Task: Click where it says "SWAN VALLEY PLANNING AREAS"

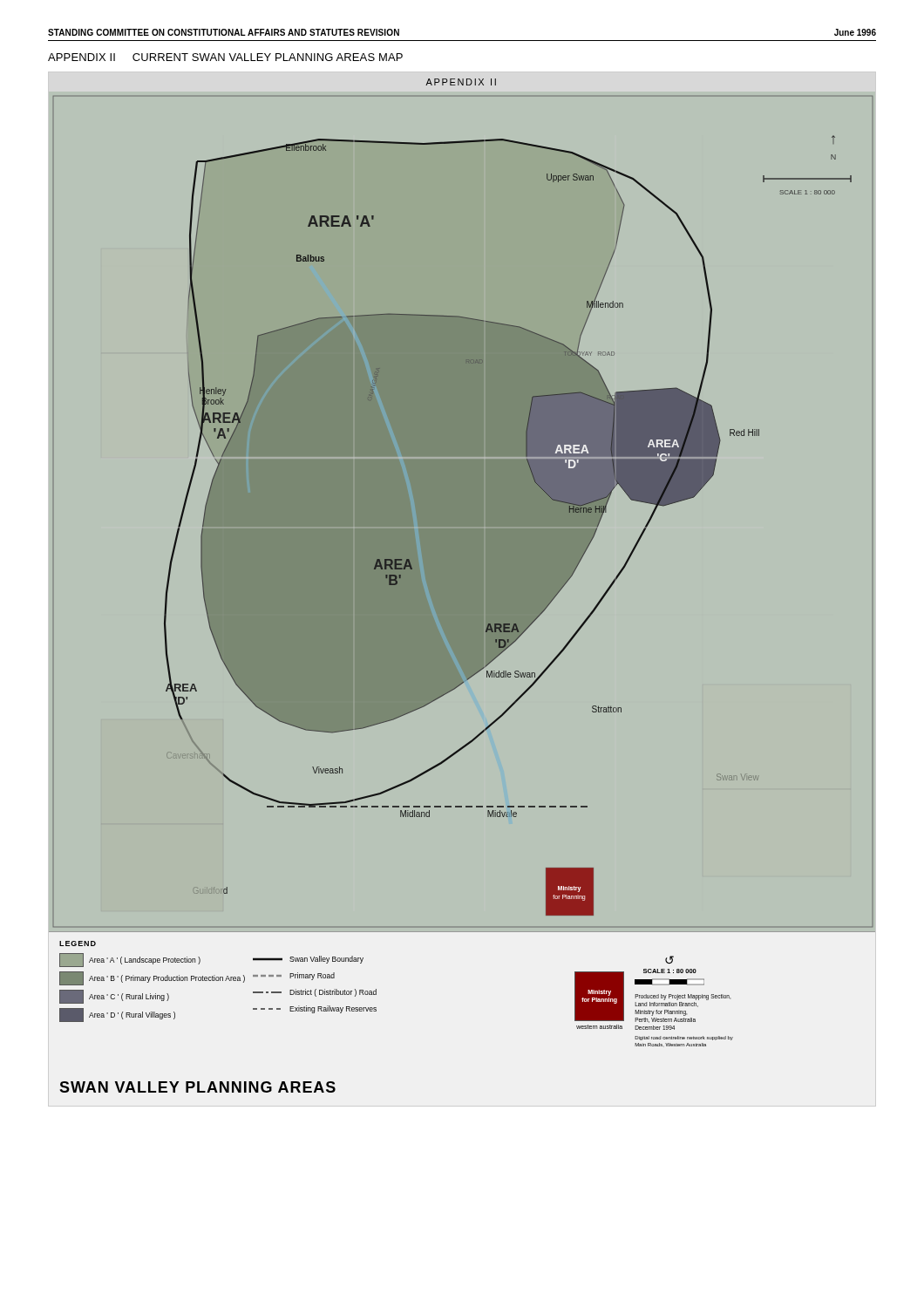Action: [198, 1087]
